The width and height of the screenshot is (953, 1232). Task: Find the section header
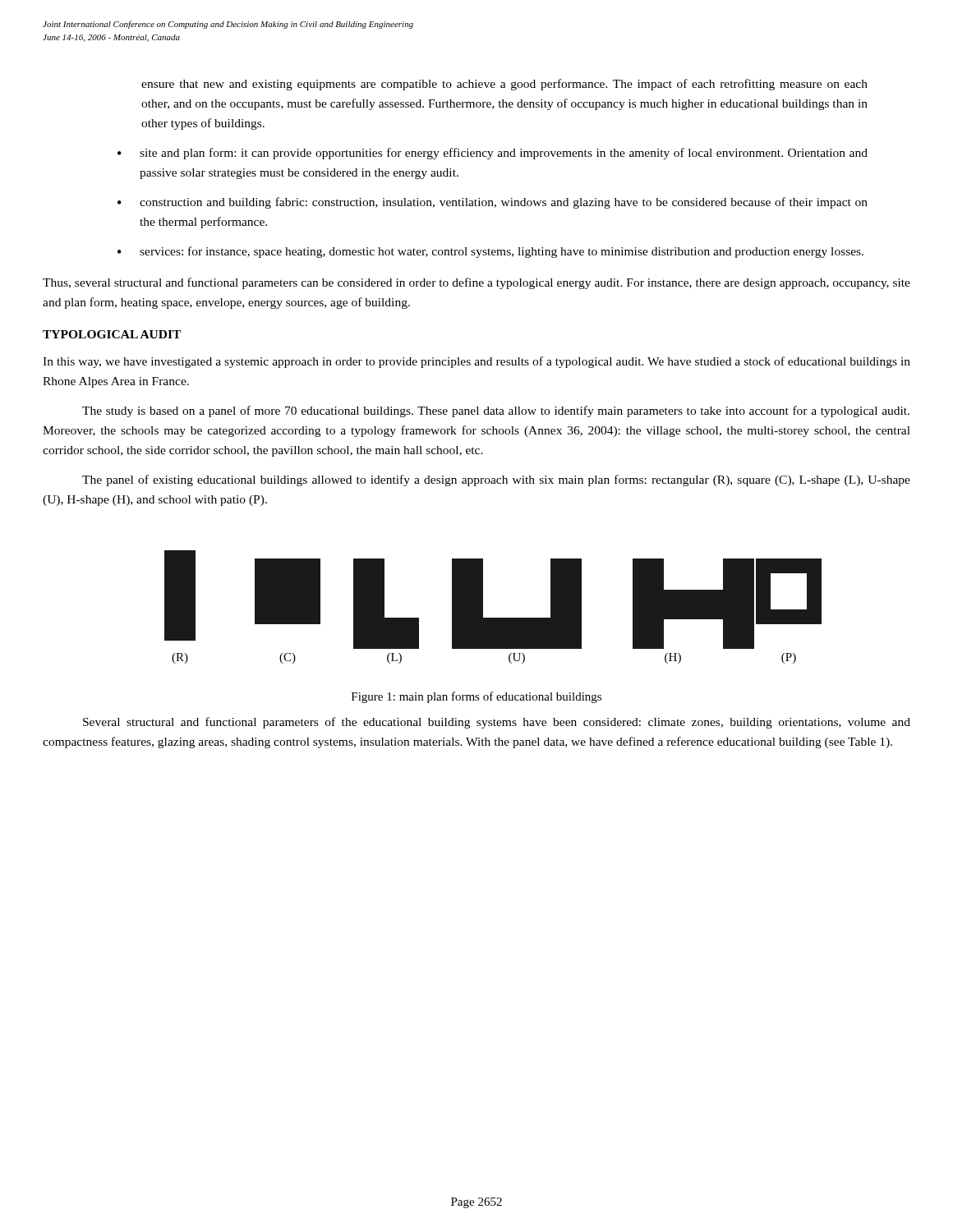click(112, 334)
